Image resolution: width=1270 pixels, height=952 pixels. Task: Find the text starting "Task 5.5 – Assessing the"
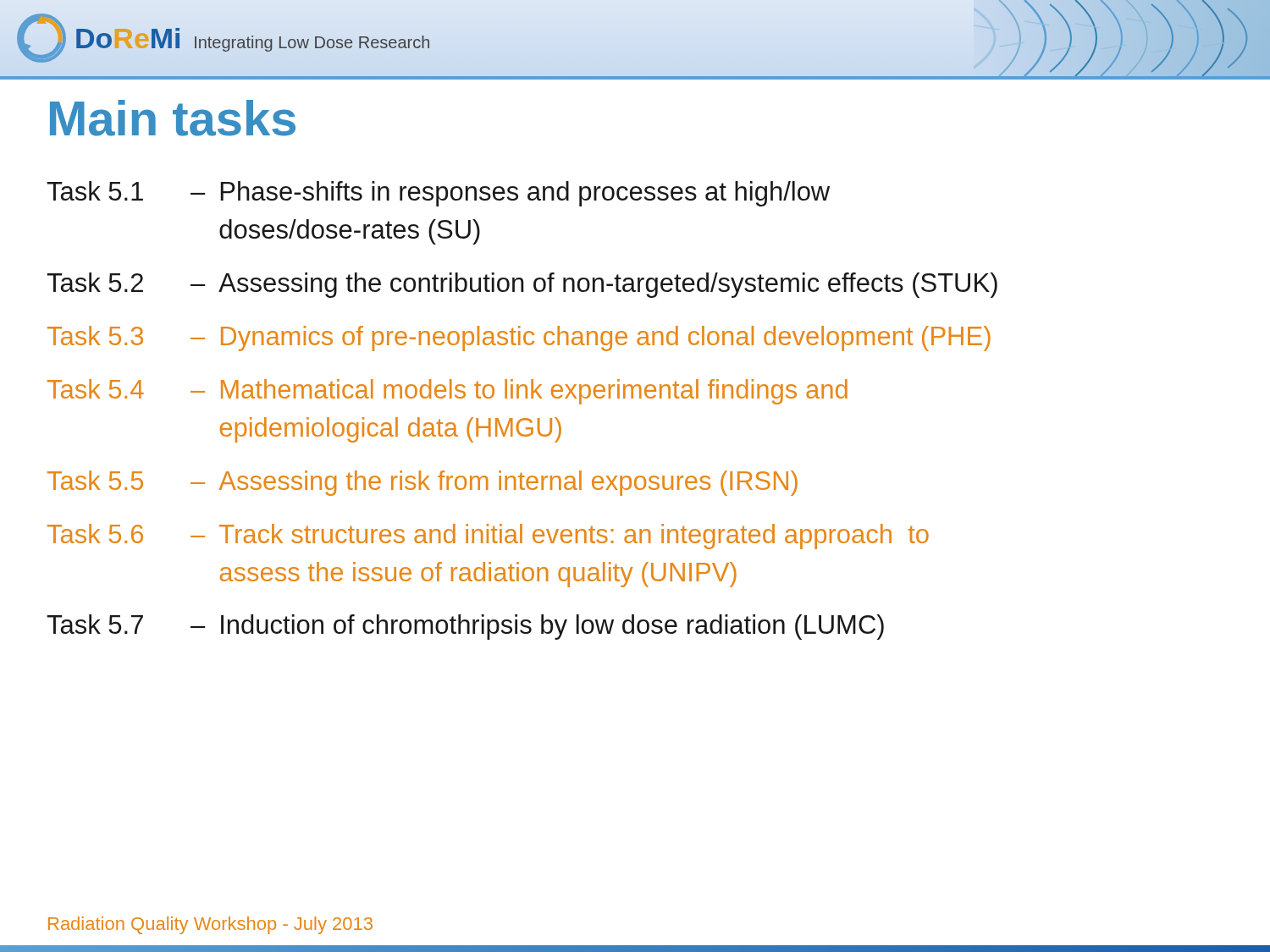coord(635,482)
